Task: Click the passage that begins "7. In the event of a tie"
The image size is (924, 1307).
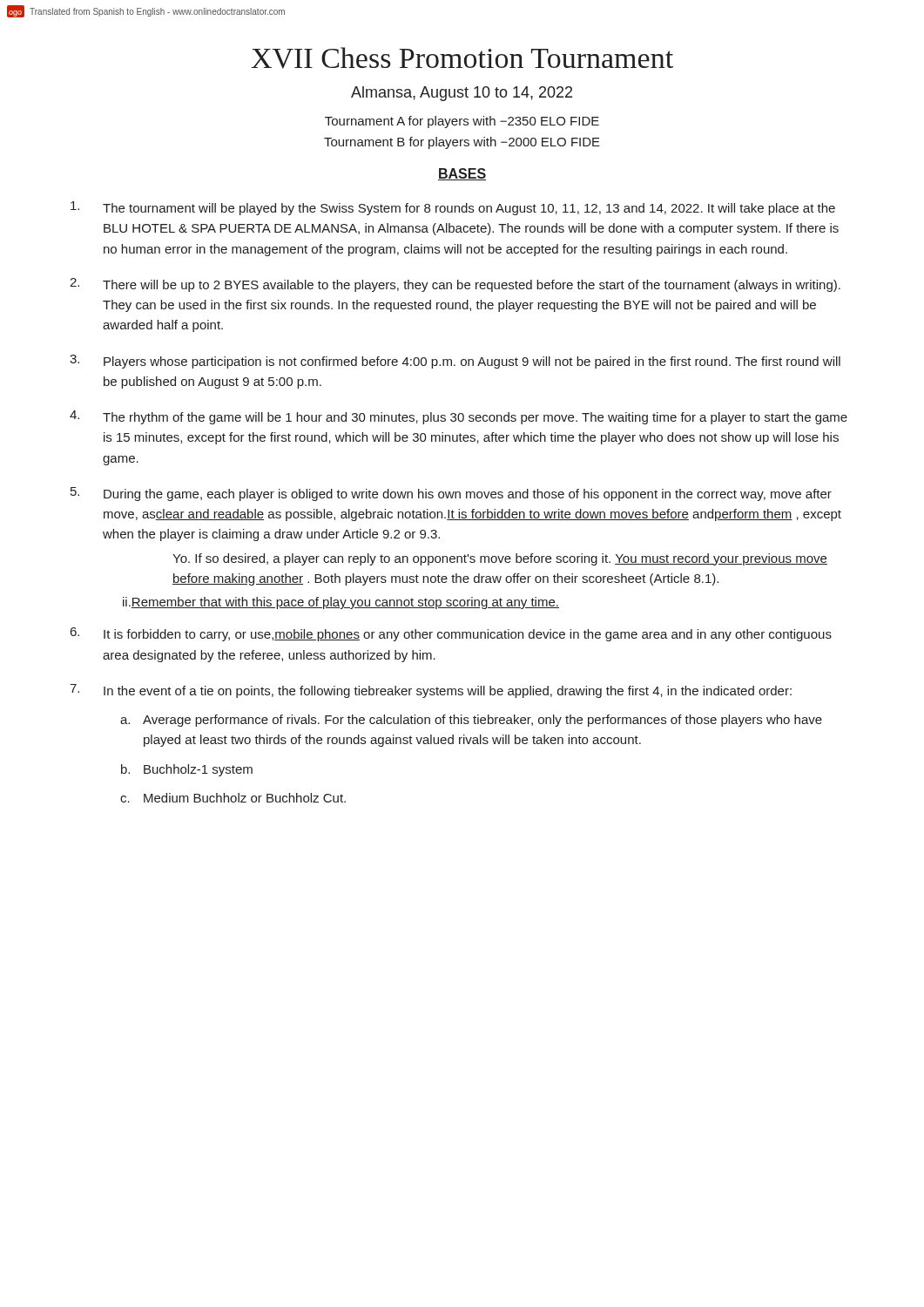Action: tap(462, 748)
